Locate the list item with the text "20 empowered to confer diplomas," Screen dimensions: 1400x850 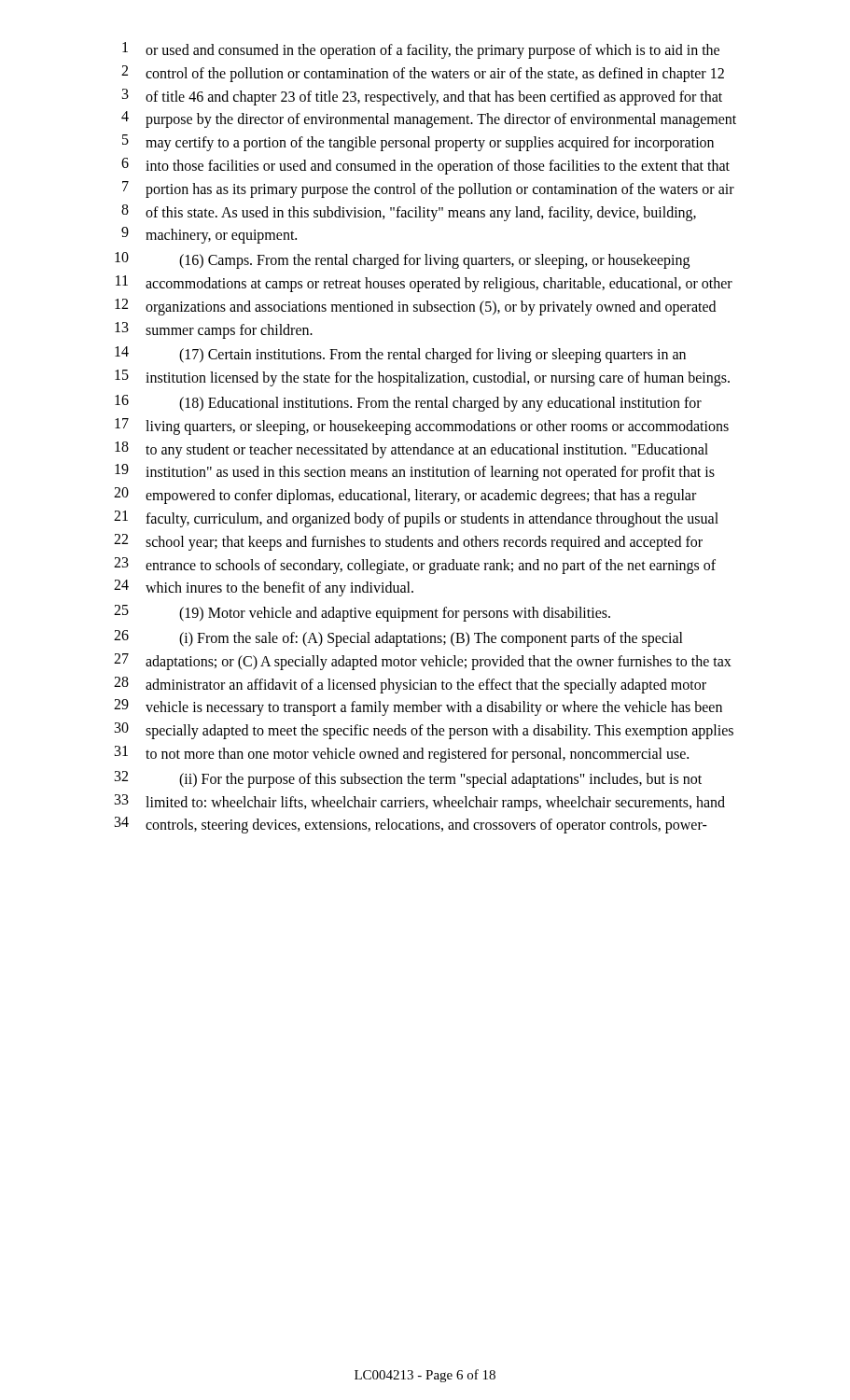click(434, 496)
